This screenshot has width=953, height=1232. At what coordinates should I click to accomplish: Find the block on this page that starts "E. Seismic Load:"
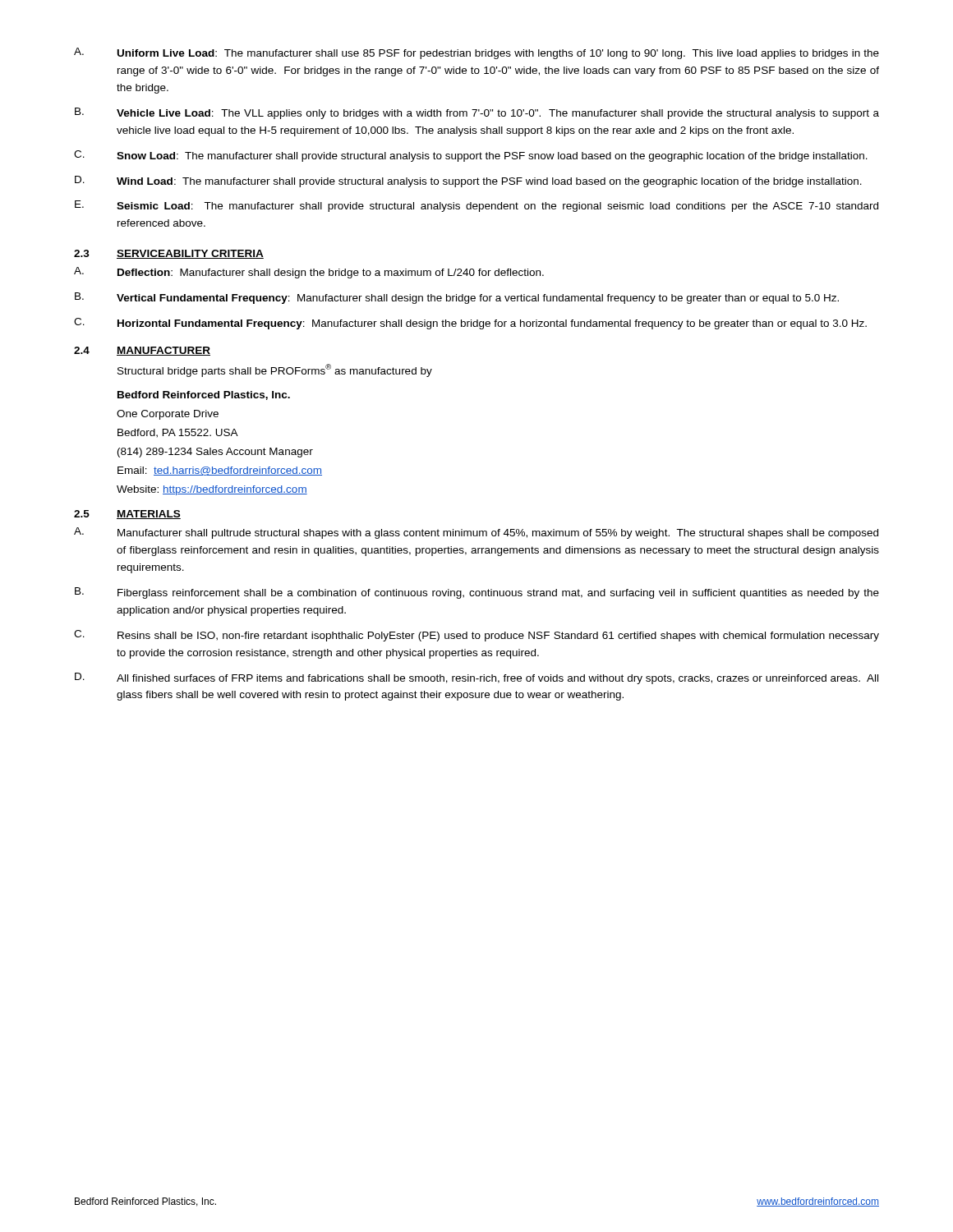point(476,216)
